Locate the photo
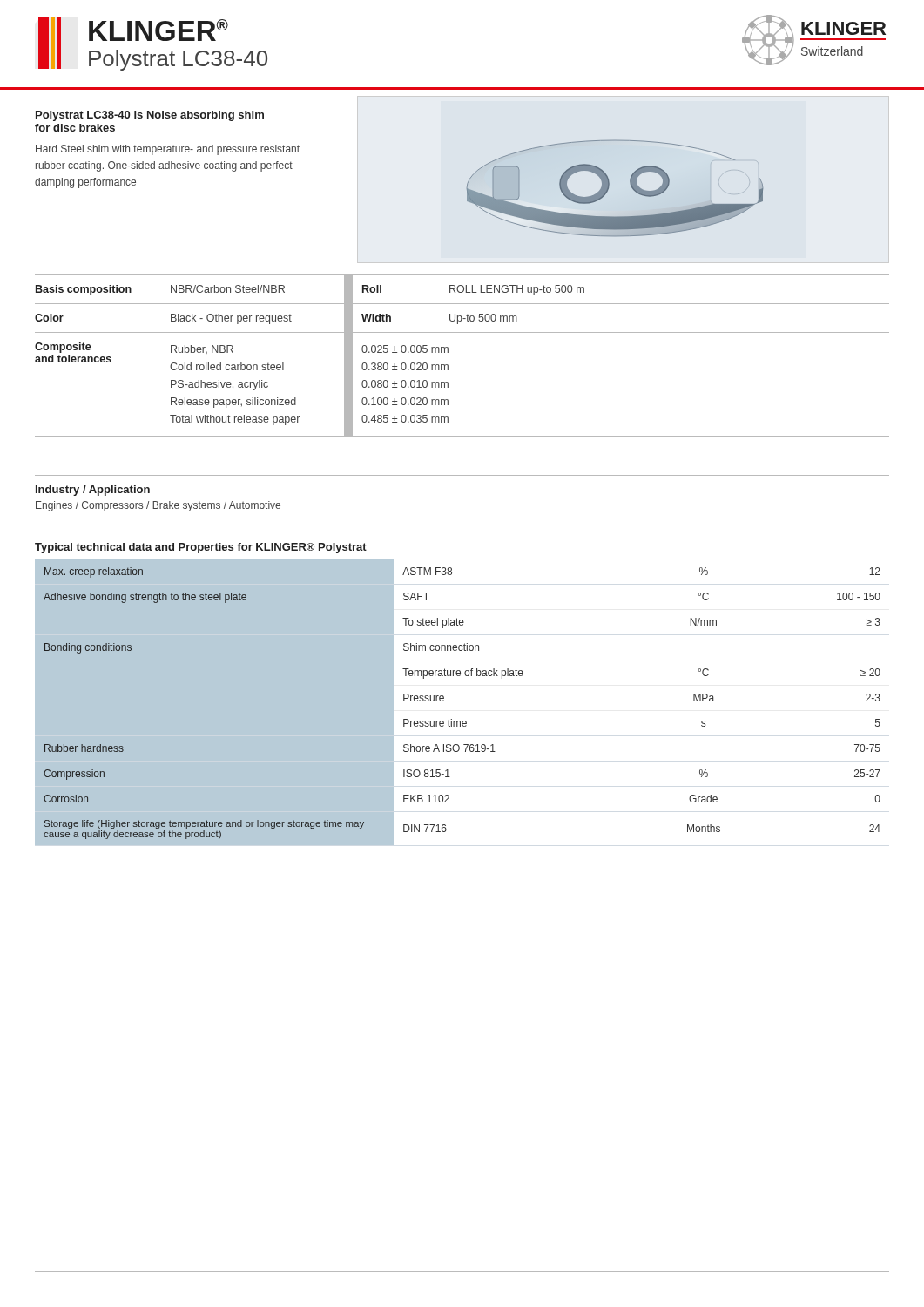This screenshot has width=924, height=1307. tap(623, 179)
